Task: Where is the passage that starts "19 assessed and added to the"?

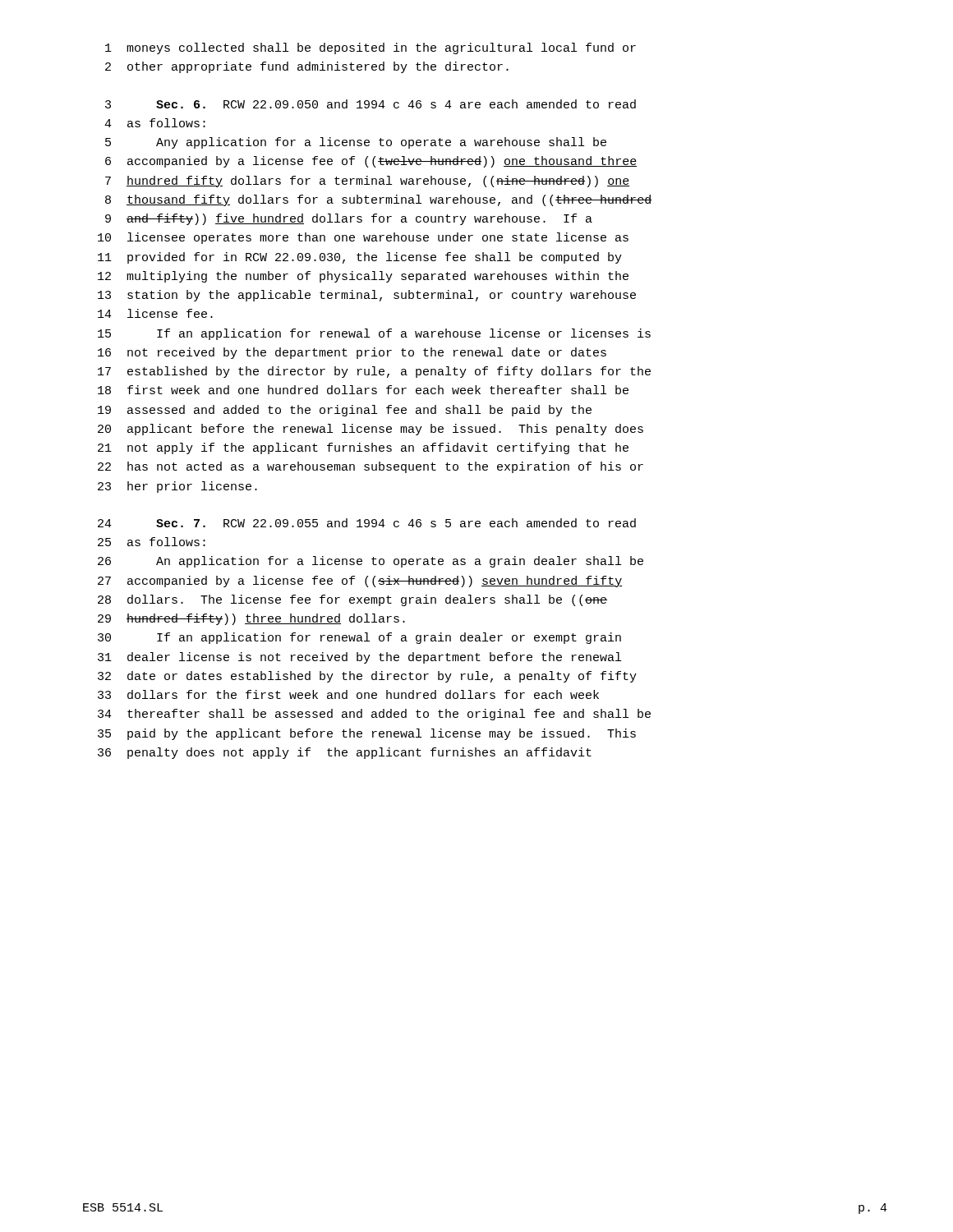Action: tap(485, 411)
